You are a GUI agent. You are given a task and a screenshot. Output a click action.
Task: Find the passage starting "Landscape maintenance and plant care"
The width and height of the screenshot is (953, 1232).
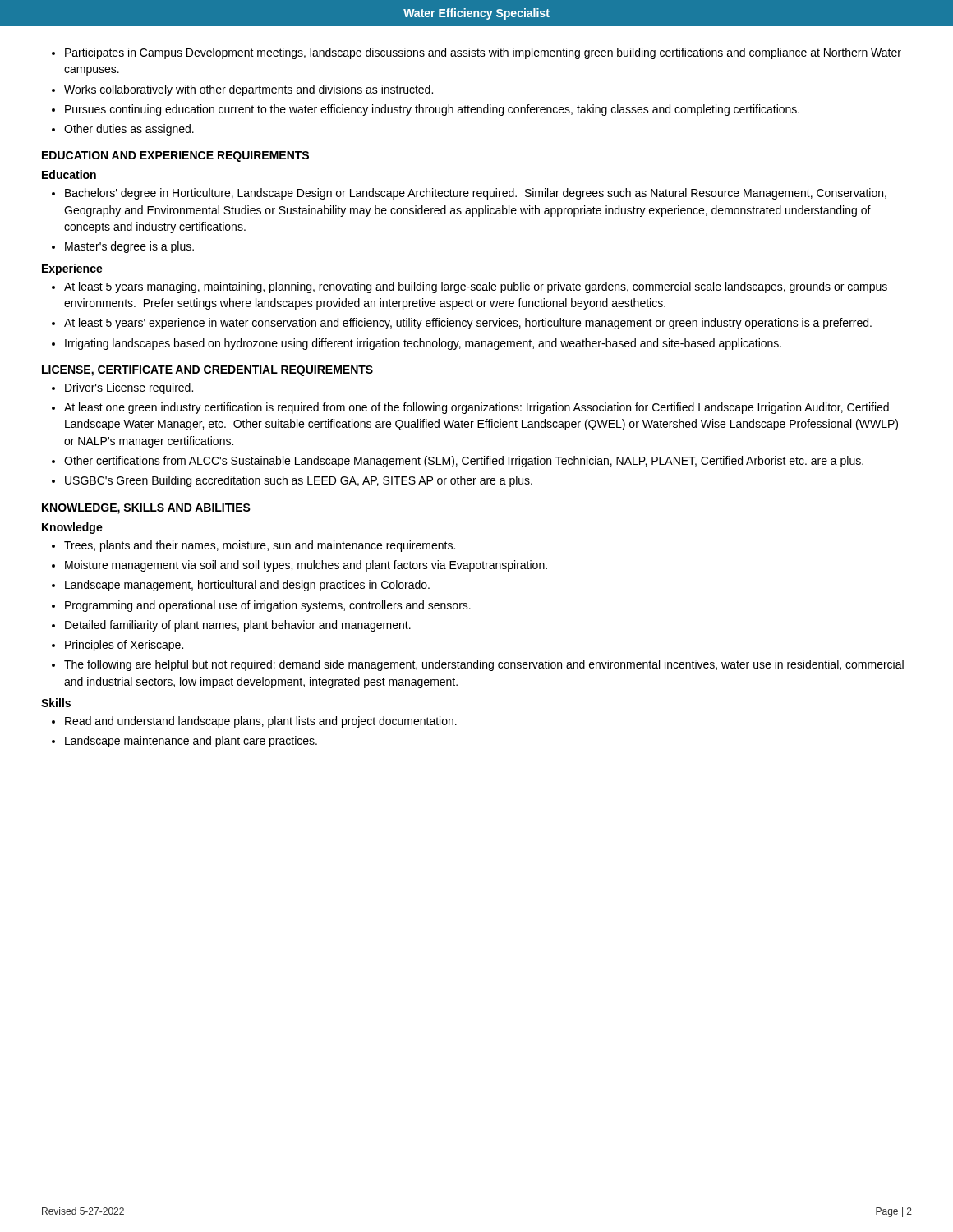click(191, 741)
